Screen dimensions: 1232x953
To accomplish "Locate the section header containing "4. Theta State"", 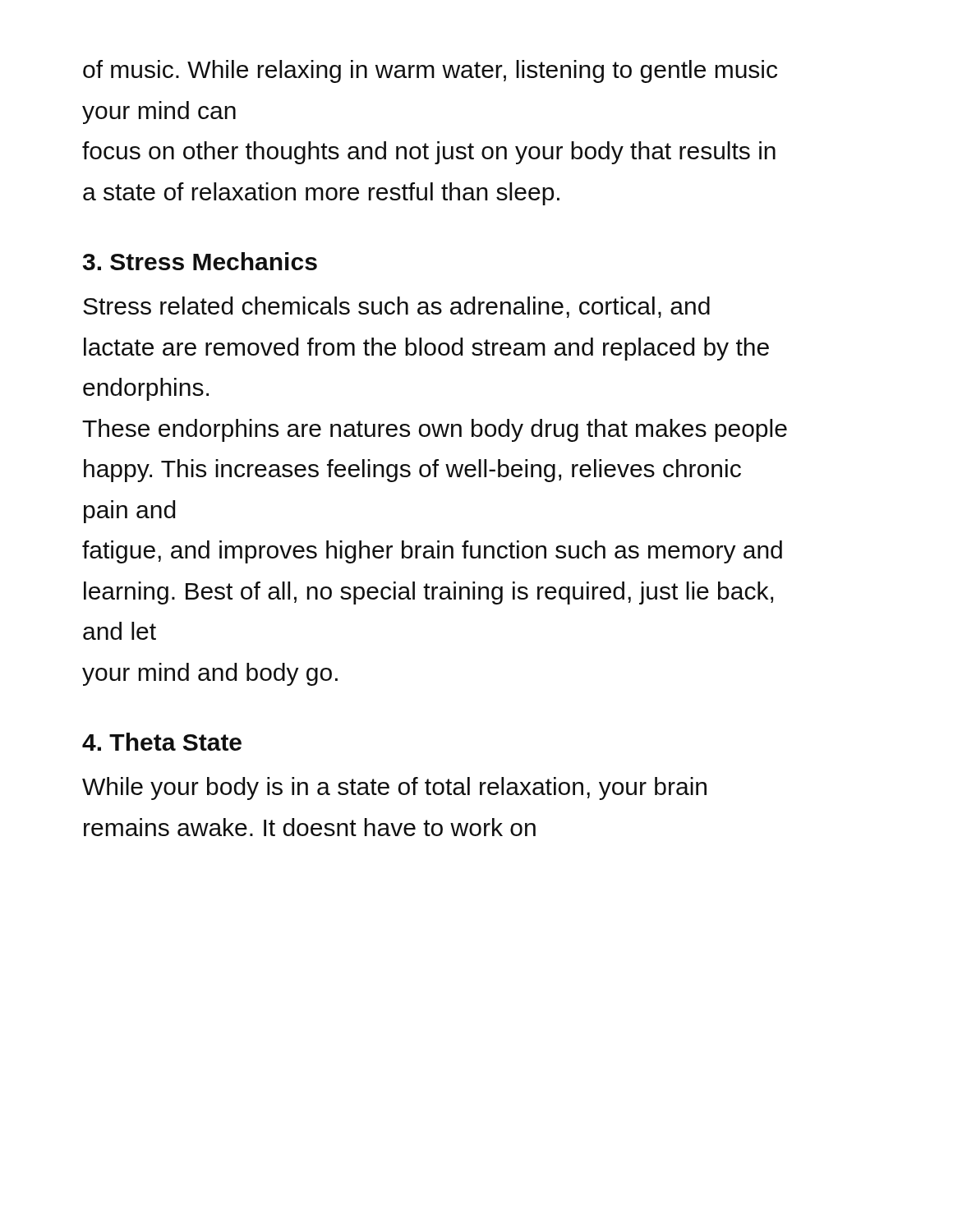I will click(x=162, y=742).
